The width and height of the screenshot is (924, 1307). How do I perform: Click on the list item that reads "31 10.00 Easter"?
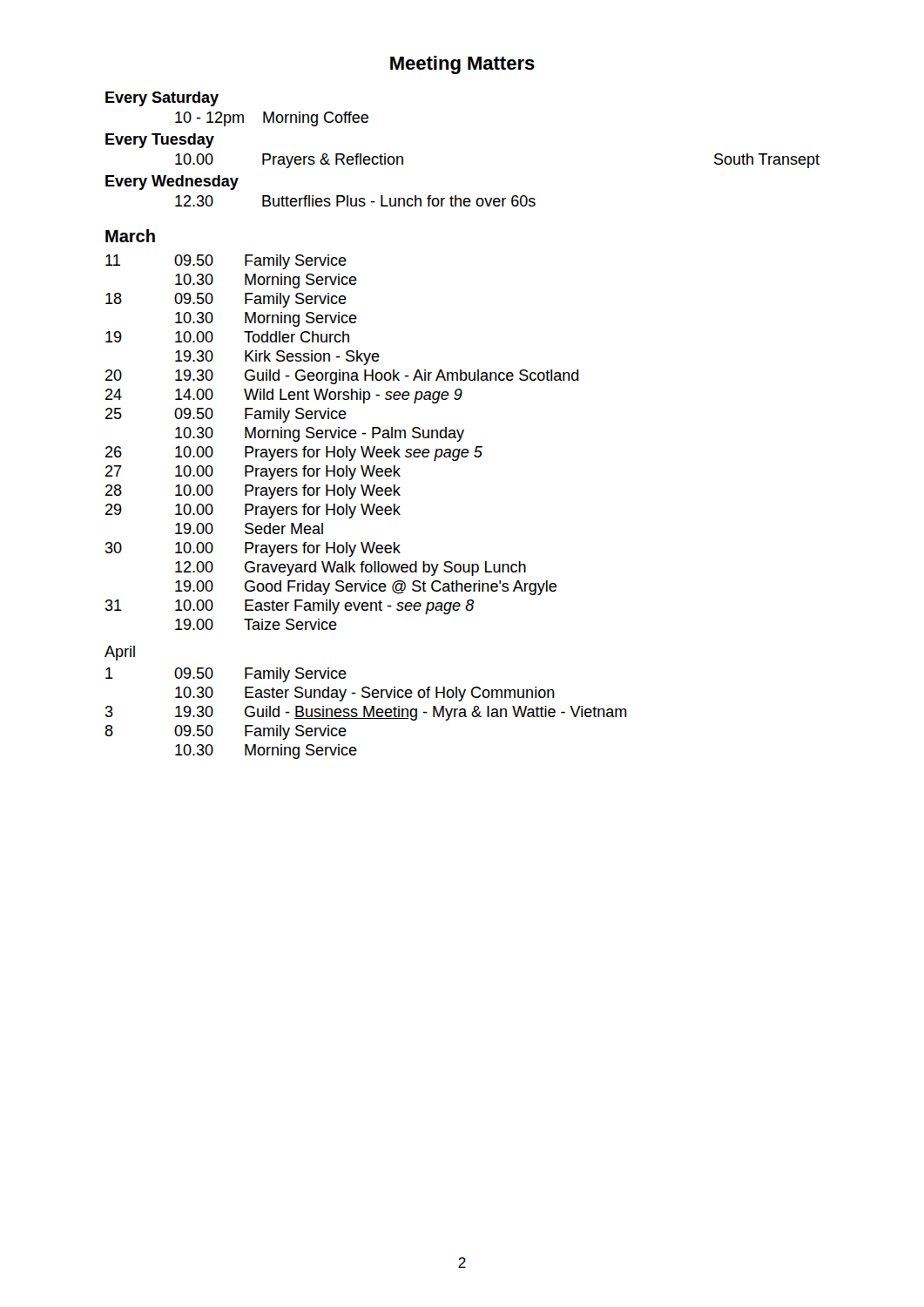[462, 606]
